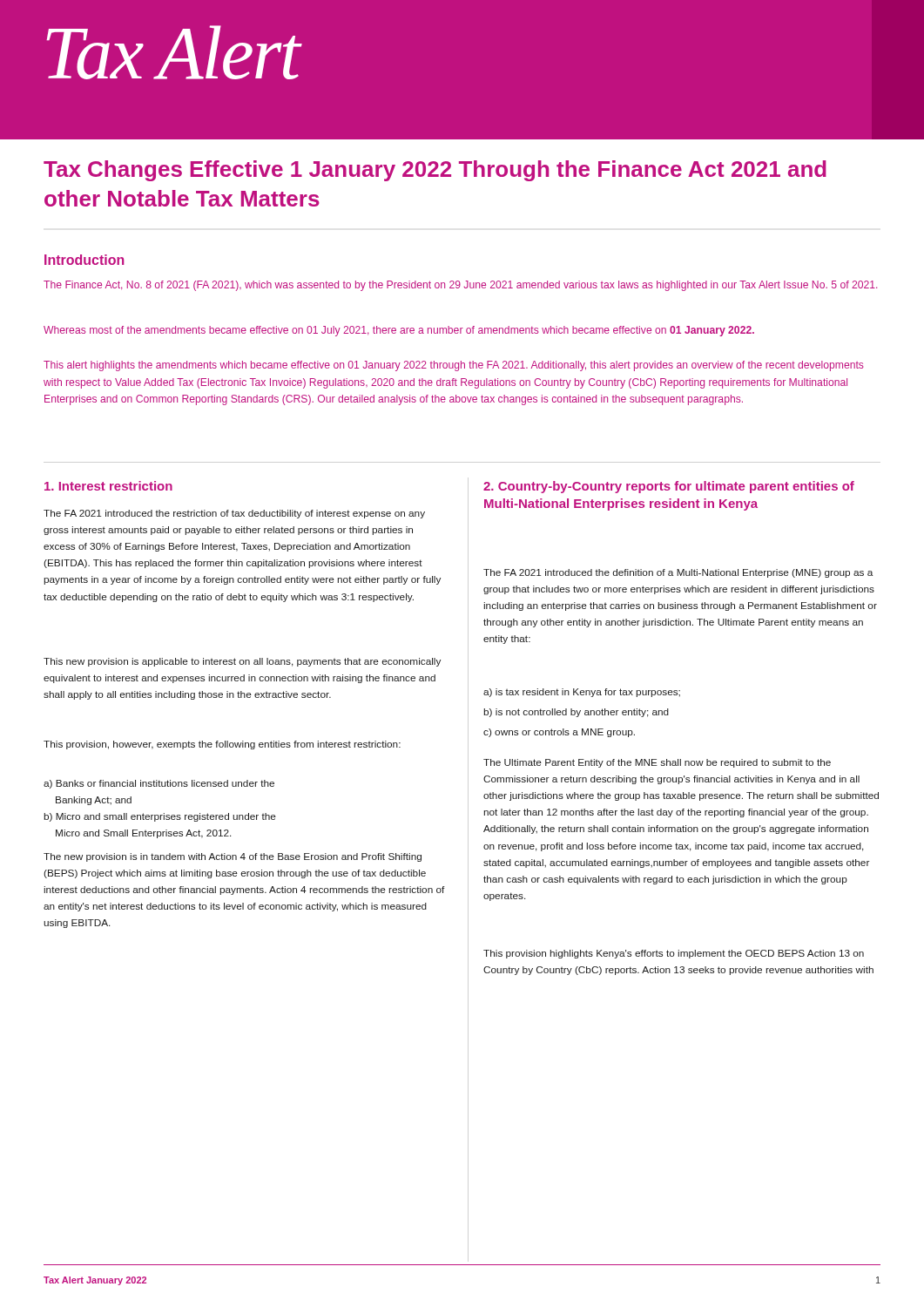Select the text block with the text "The Finance Act, No. 8 of 2021 (FA"

[x=461, y=285]
